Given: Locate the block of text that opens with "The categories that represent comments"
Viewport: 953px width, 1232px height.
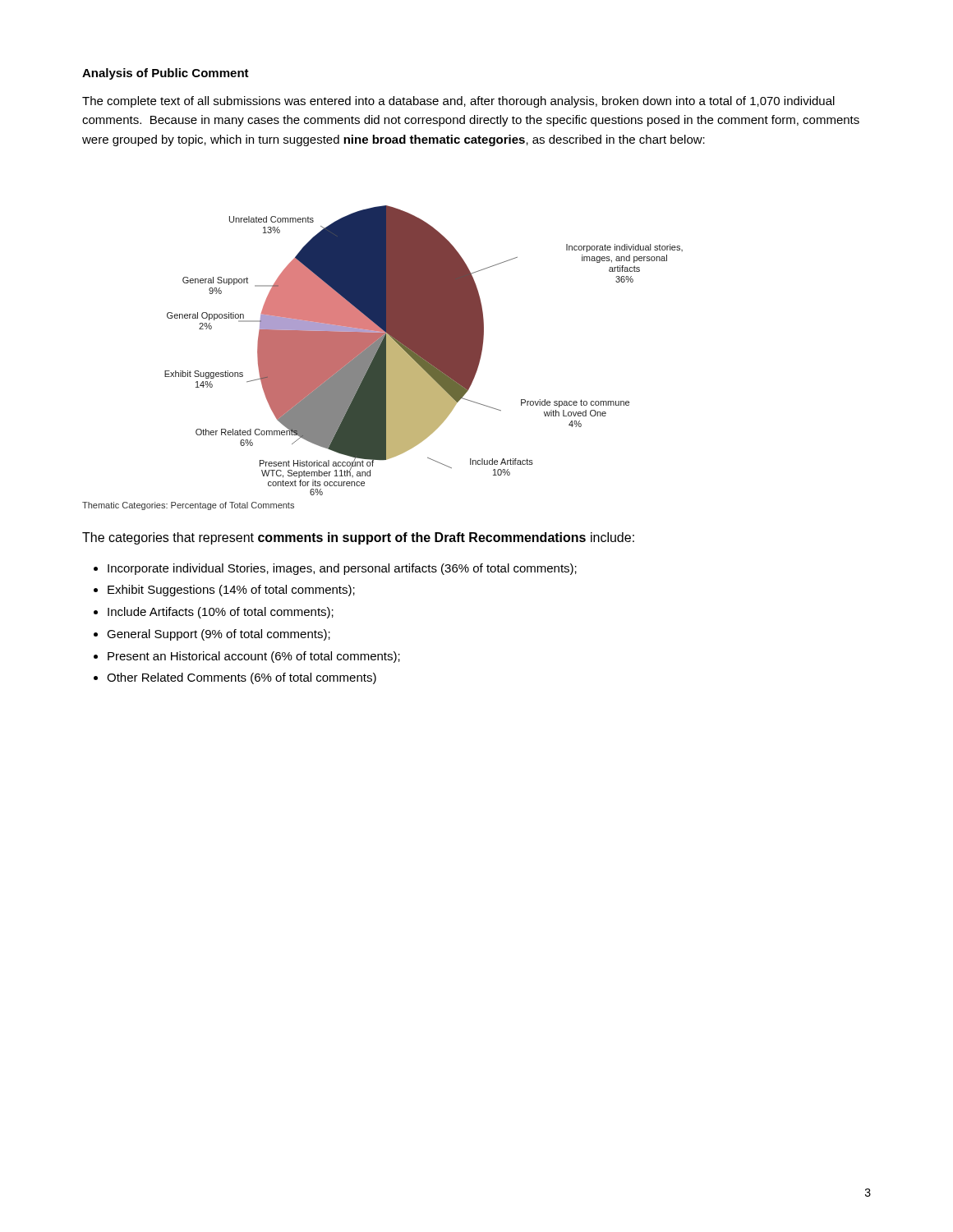Looking at the screenshot, I should 359,537.
